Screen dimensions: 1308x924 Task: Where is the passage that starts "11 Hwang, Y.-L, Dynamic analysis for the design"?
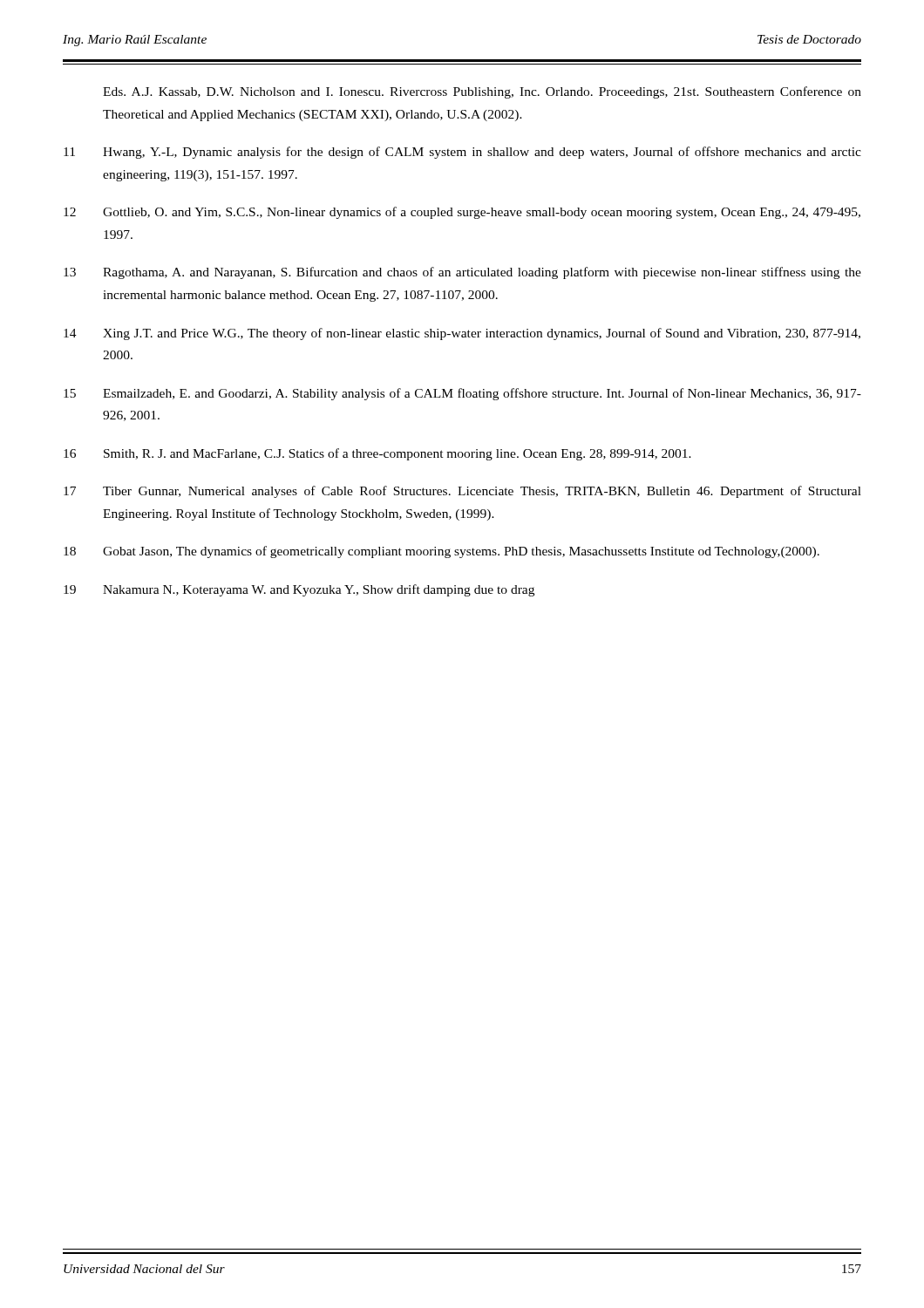(x=462, y=163)
